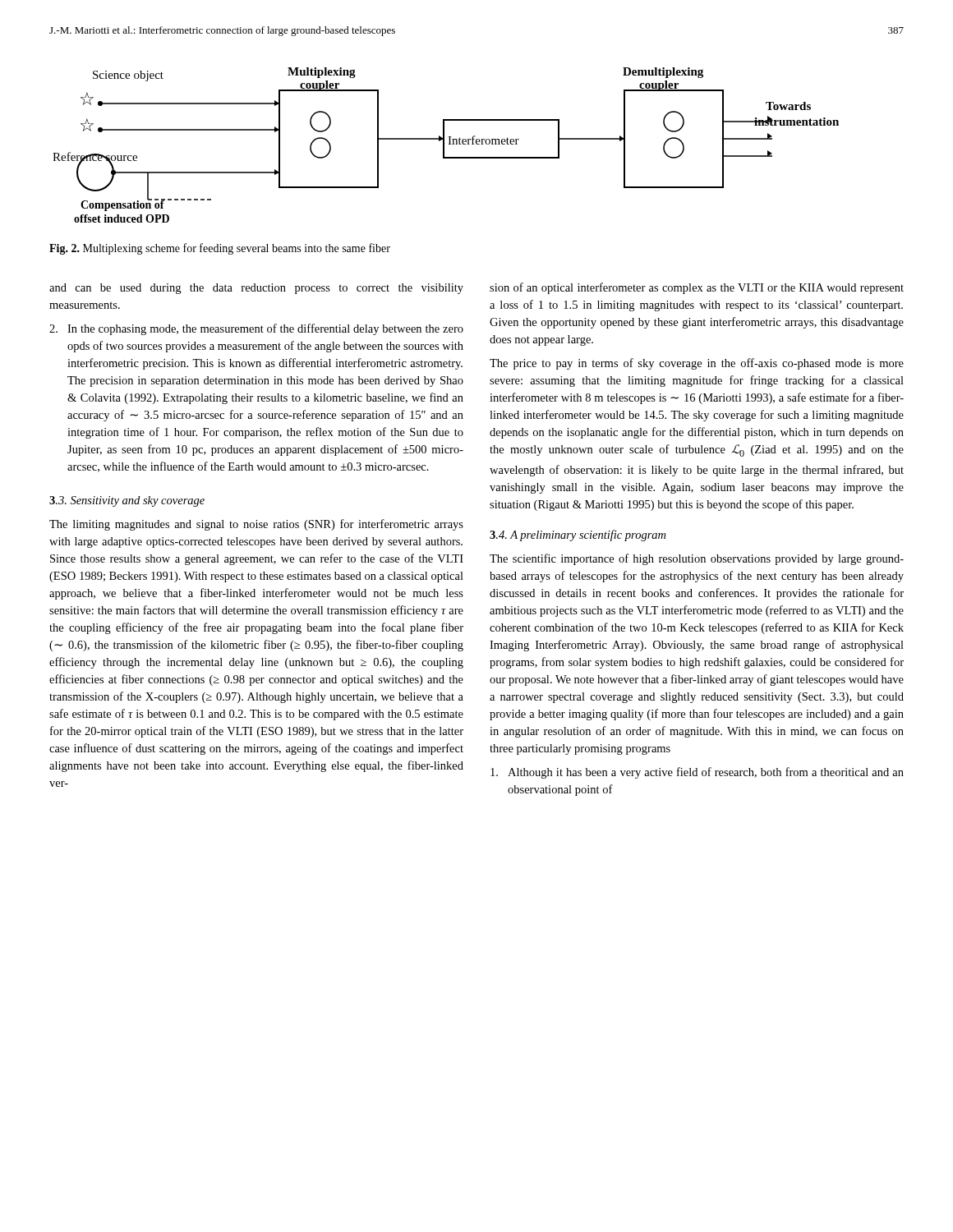This screenshot has height=1232, width=953.
Task: Click on the text starting "and can be used during the"
Action: (256, 297)
